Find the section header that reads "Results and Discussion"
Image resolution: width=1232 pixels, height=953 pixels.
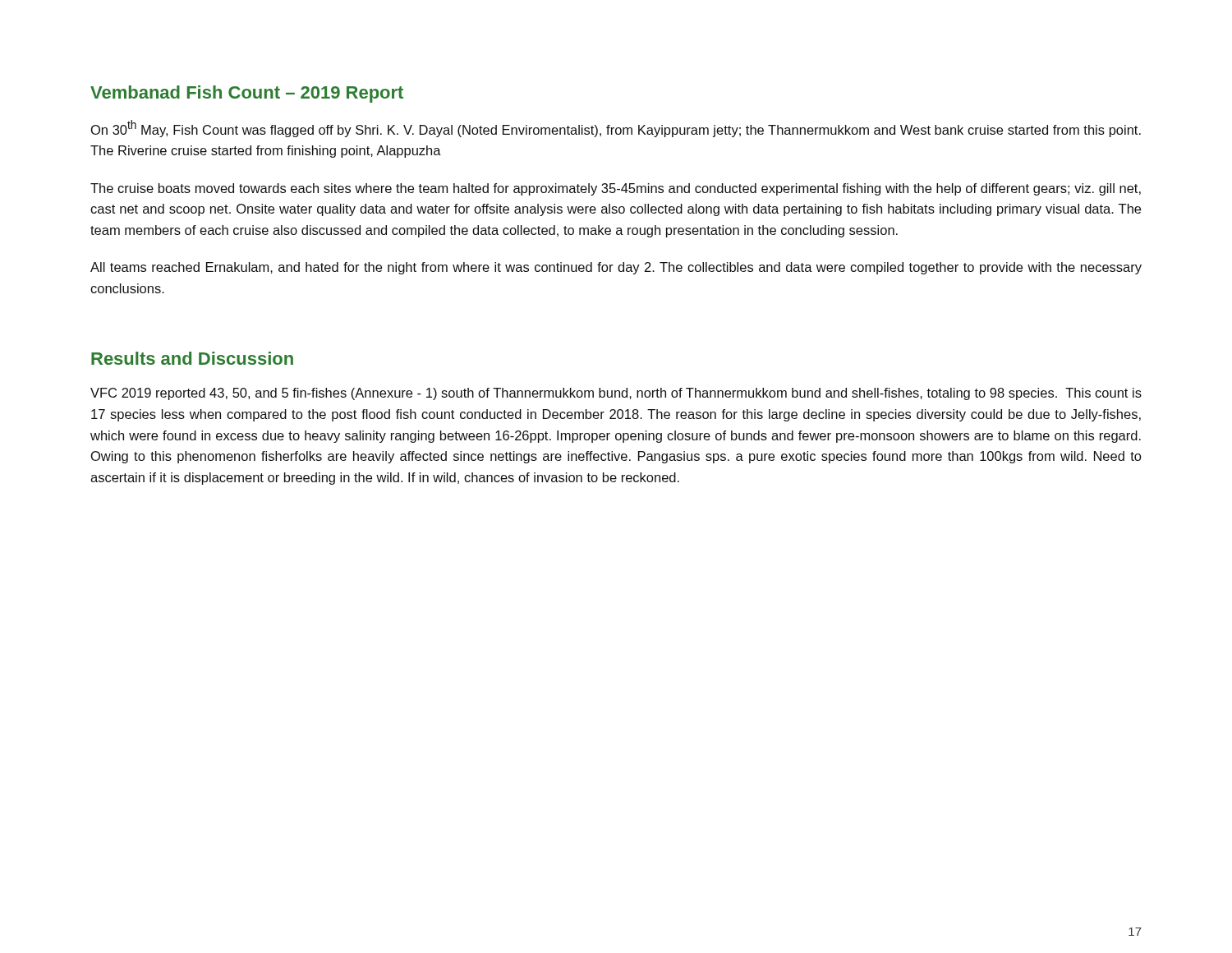pyautogui.click(x=192, y=359)
